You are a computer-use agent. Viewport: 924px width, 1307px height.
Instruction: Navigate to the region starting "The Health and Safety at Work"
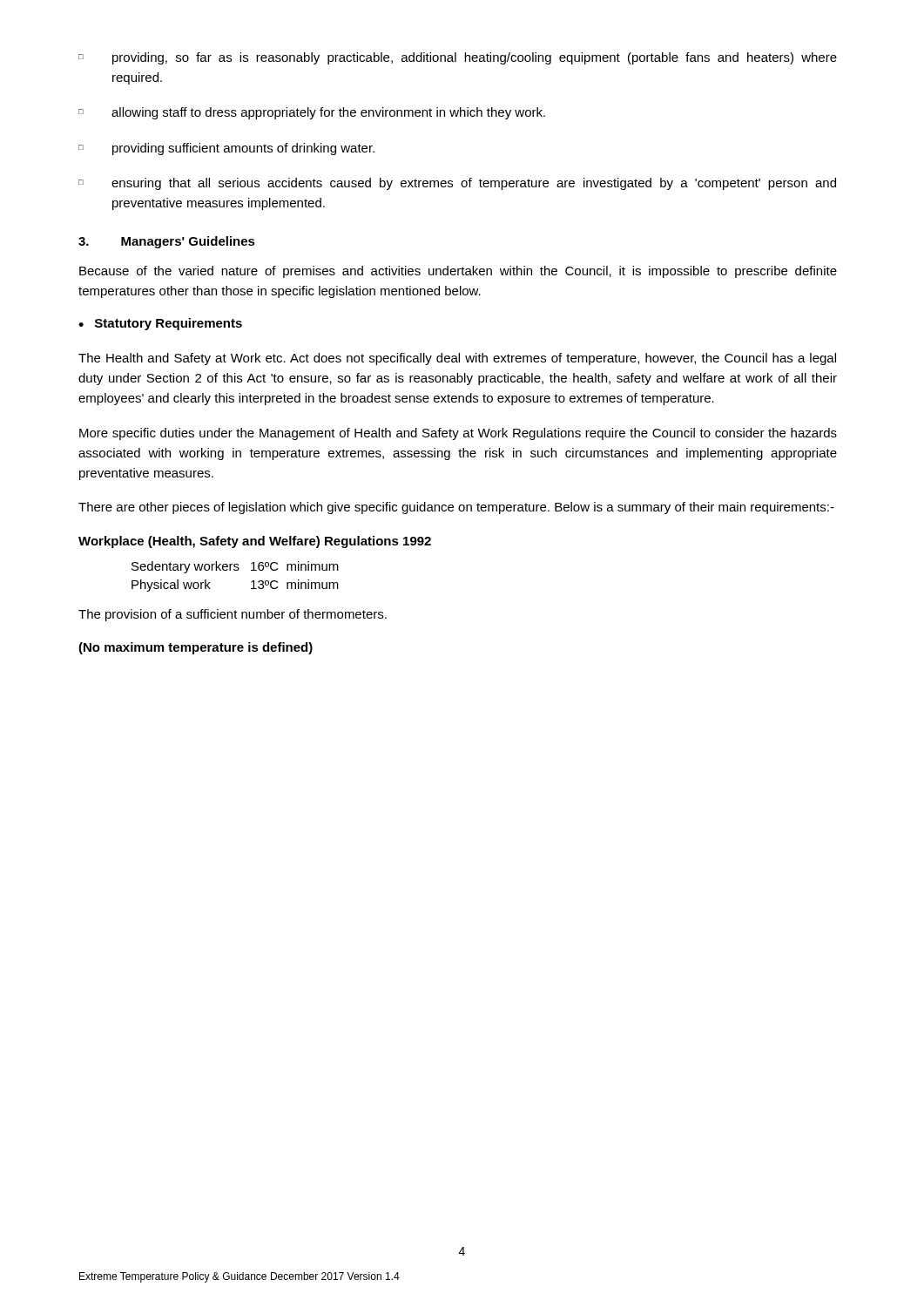(458, 378)
